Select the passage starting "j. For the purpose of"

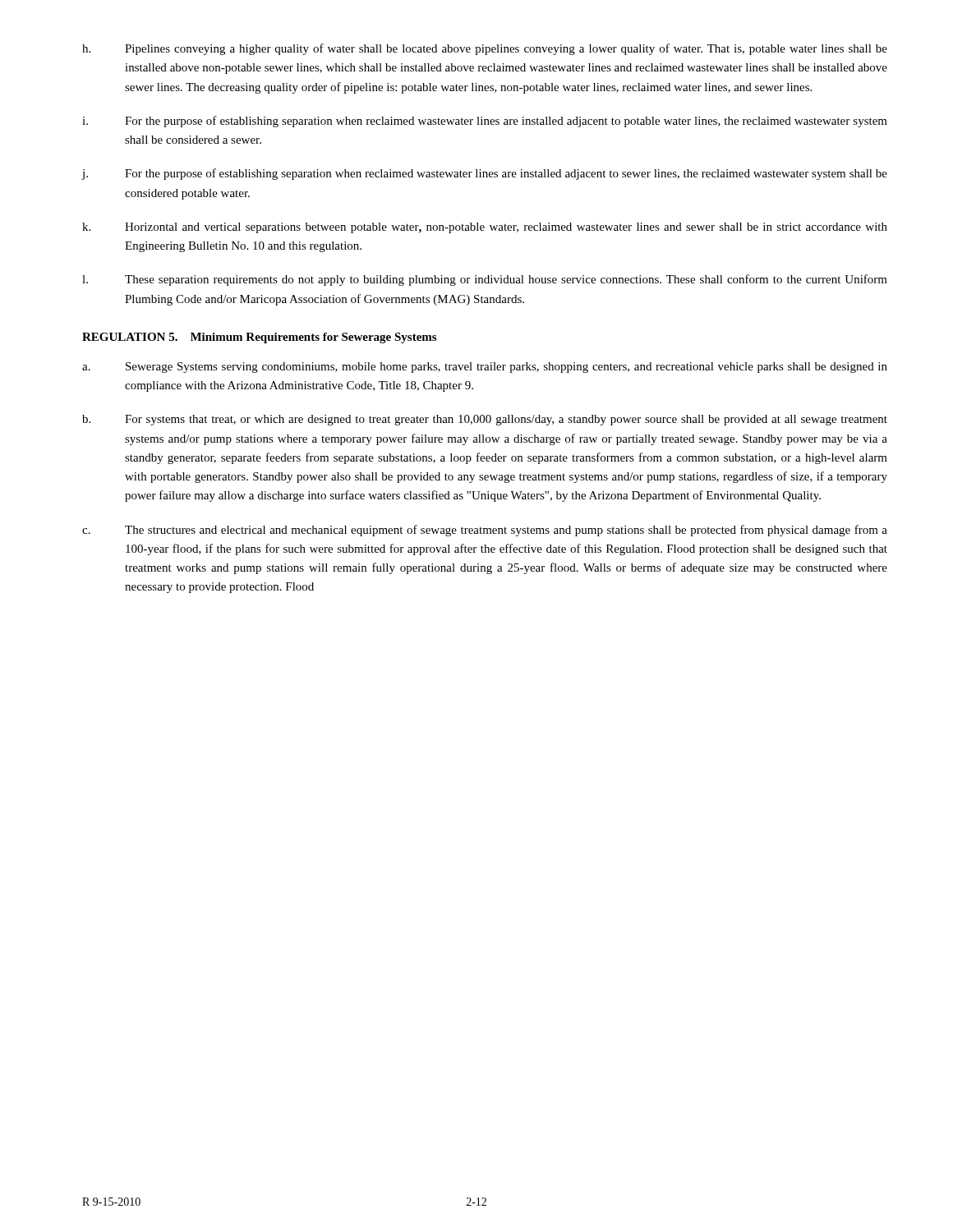tap(485, 184)
